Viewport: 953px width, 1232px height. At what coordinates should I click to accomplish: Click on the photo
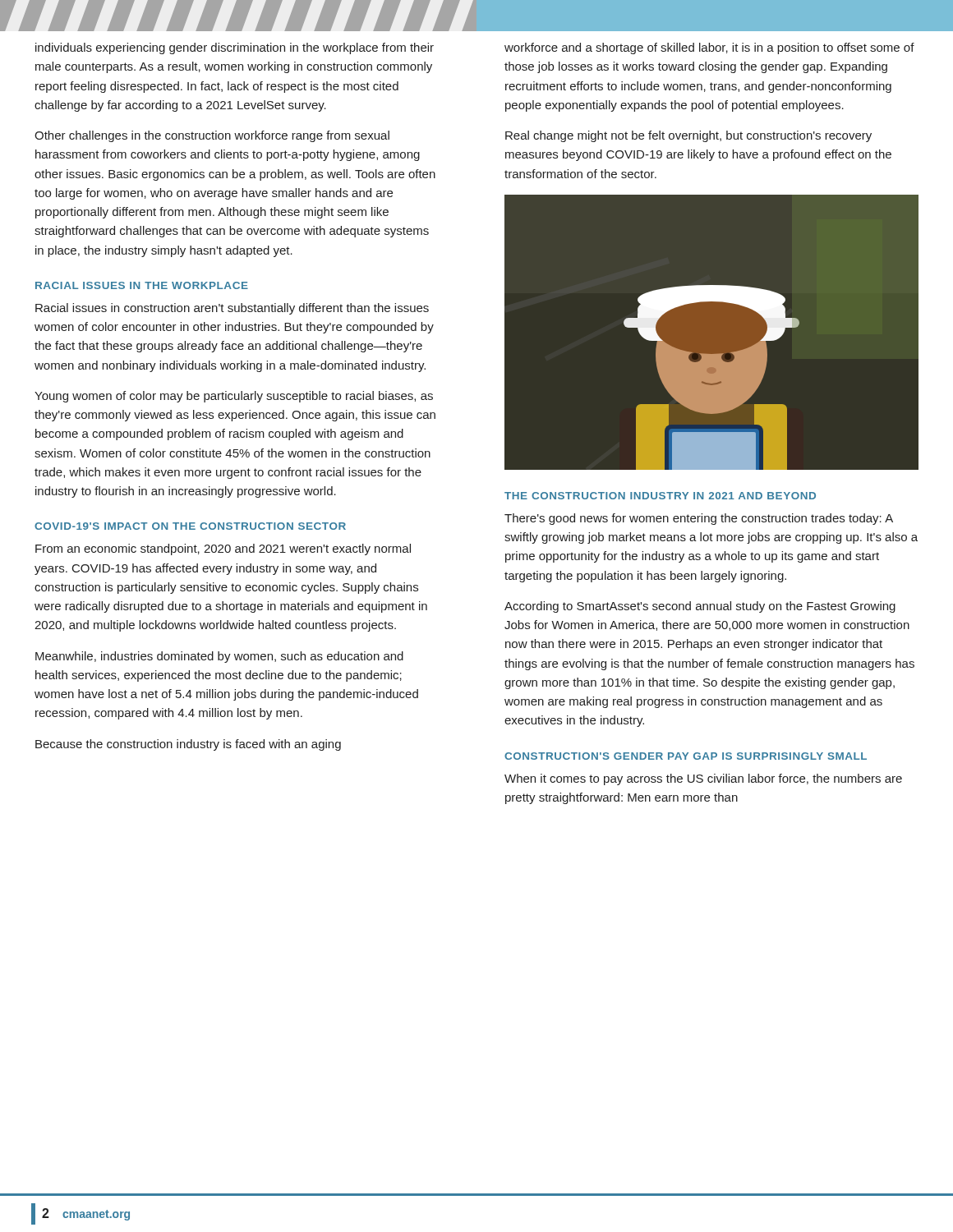[x=711, y=332]
